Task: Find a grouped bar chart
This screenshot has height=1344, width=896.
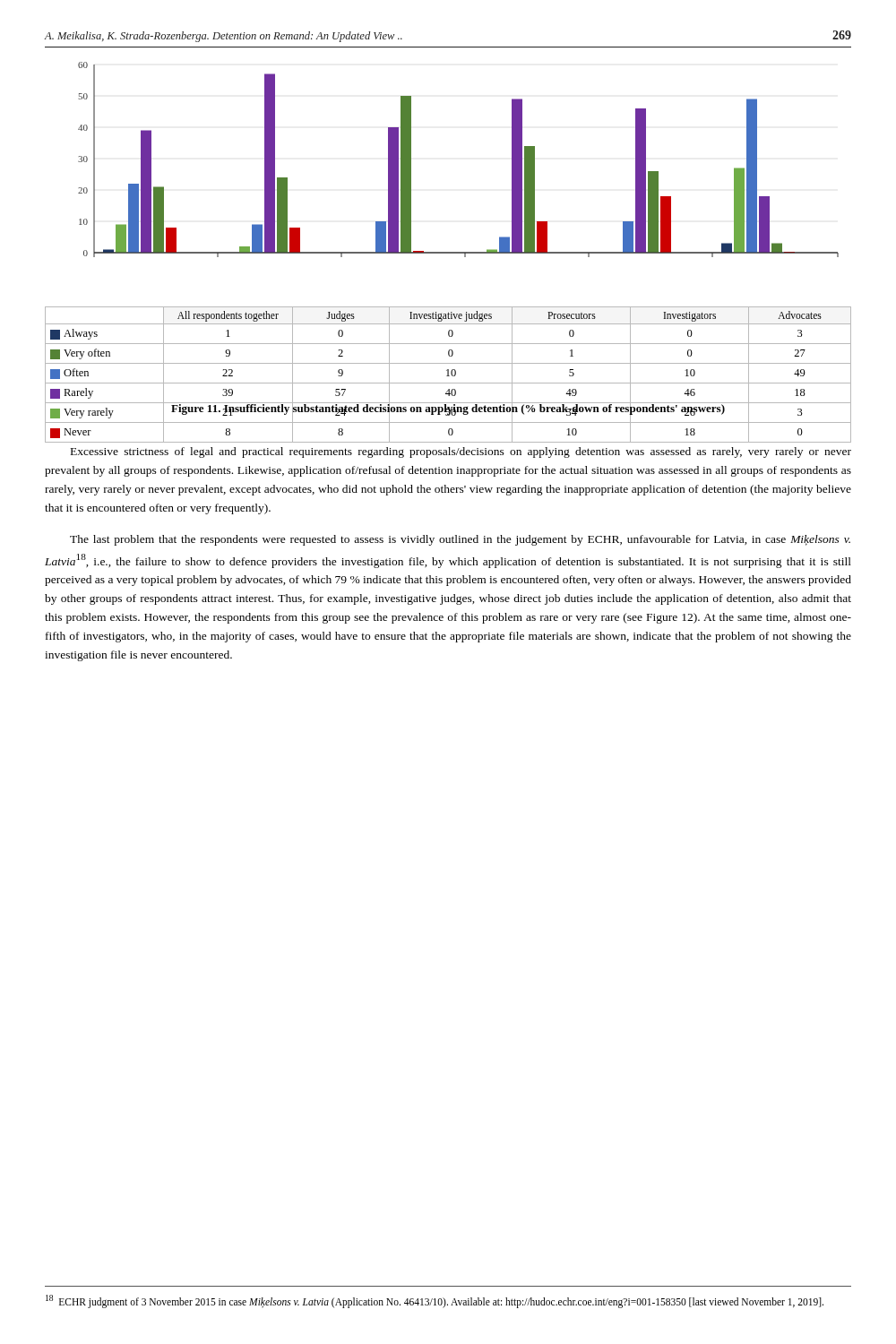Action: point(448,249)
